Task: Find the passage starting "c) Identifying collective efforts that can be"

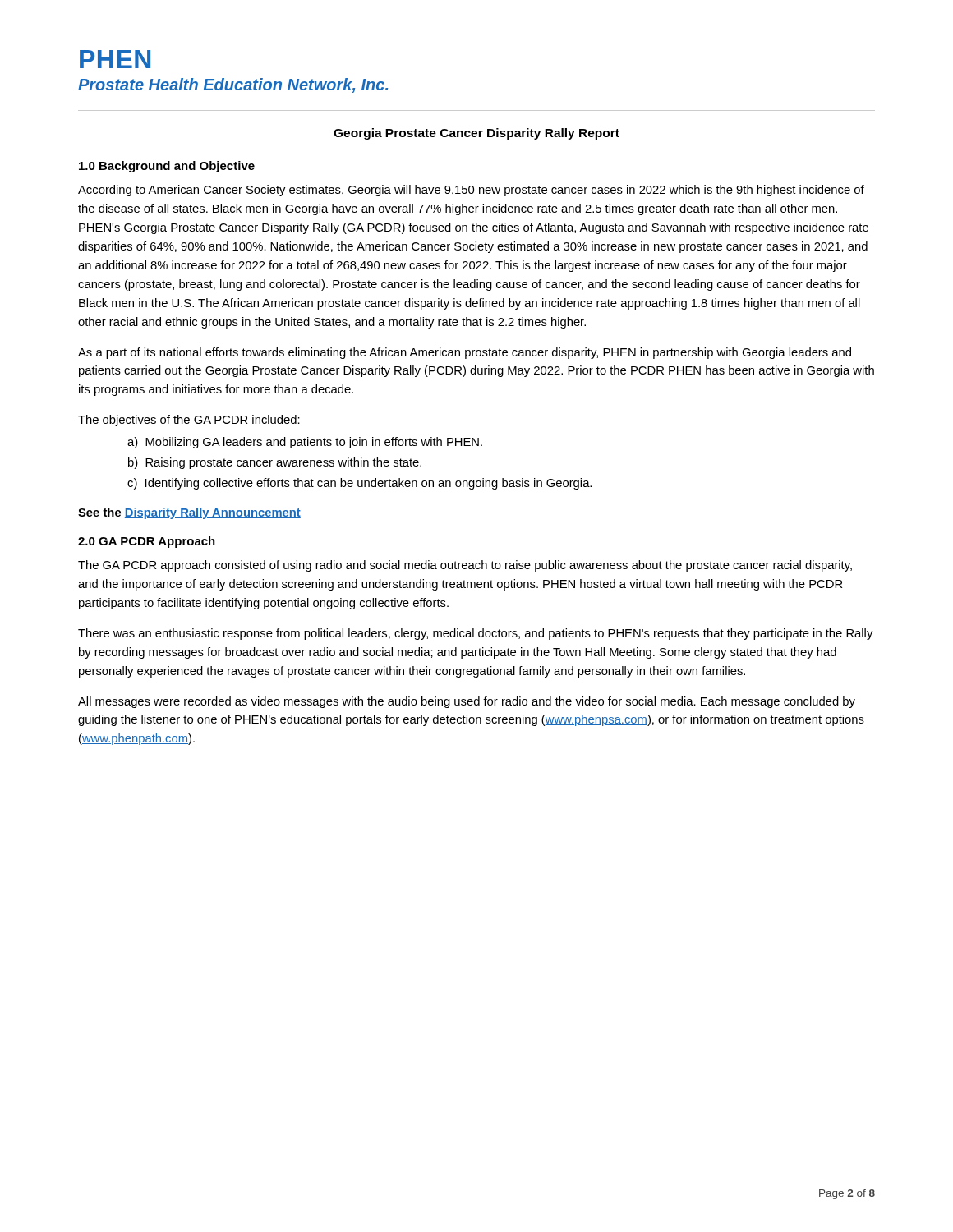Action: coord(360,483)
